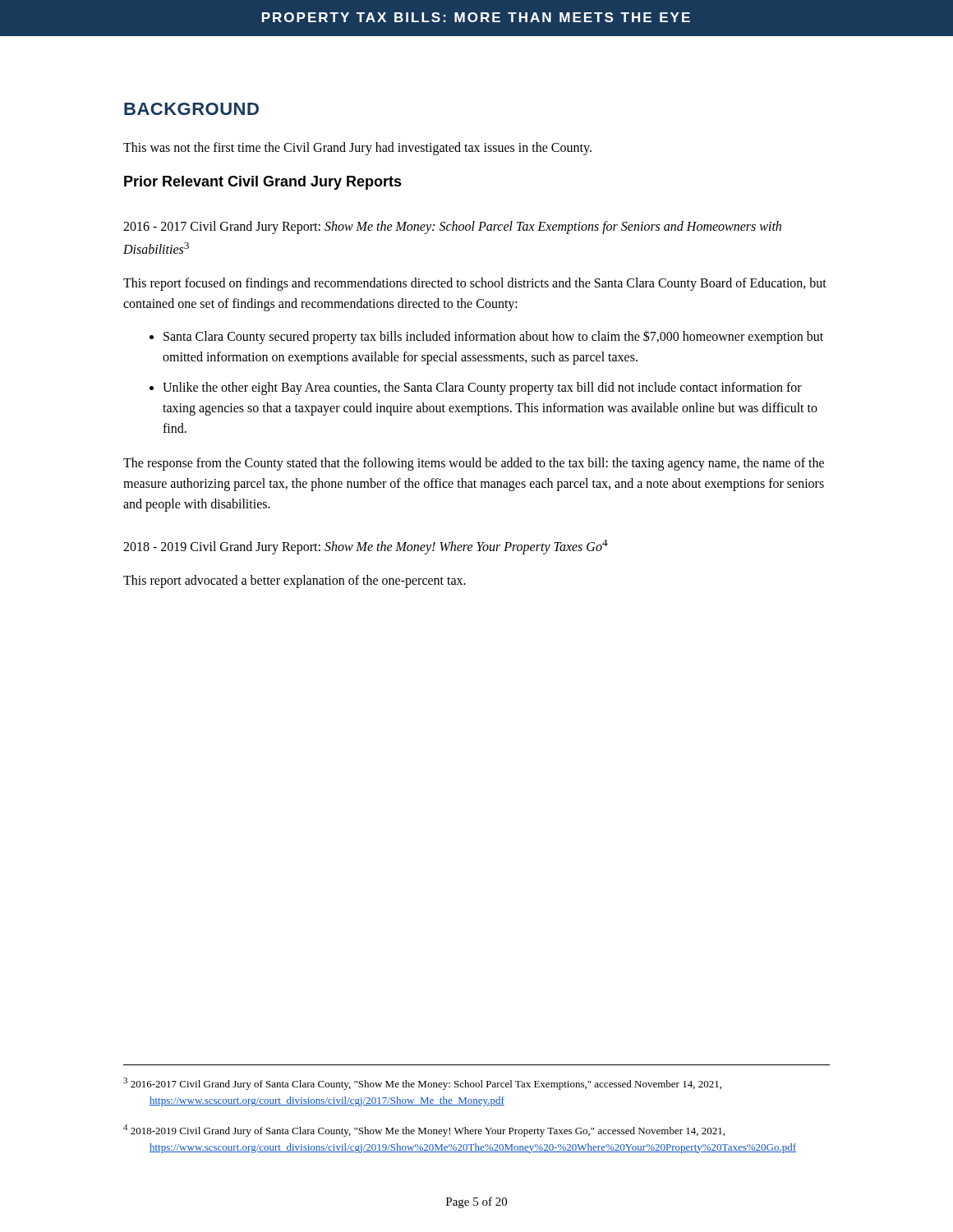The image size is (953, 1232).
Task: Where is the passage that starts "This was not the"?
Action: (x=358, y=147)
